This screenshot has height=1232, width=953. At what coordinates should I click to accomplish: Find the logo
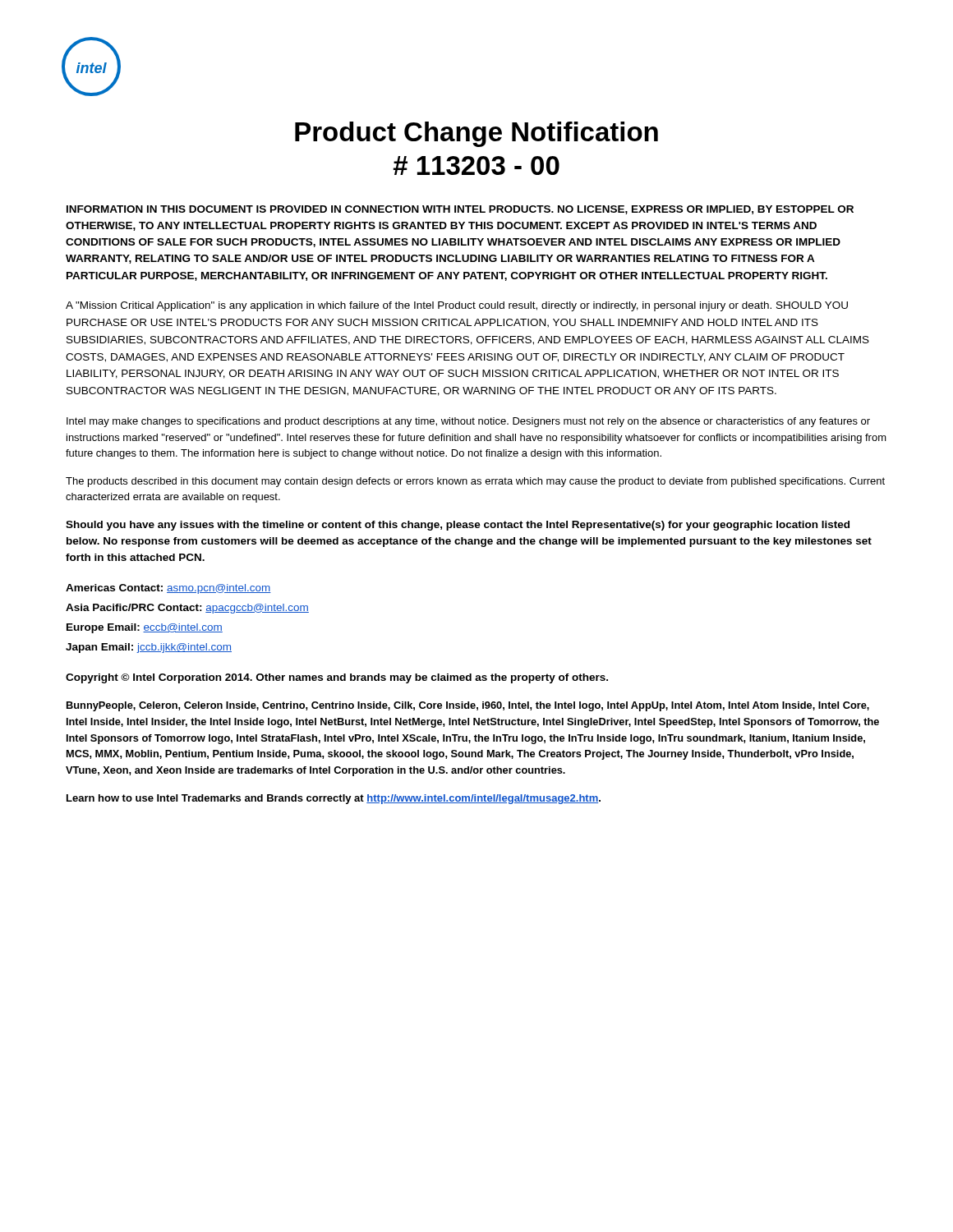coord(91,68)
